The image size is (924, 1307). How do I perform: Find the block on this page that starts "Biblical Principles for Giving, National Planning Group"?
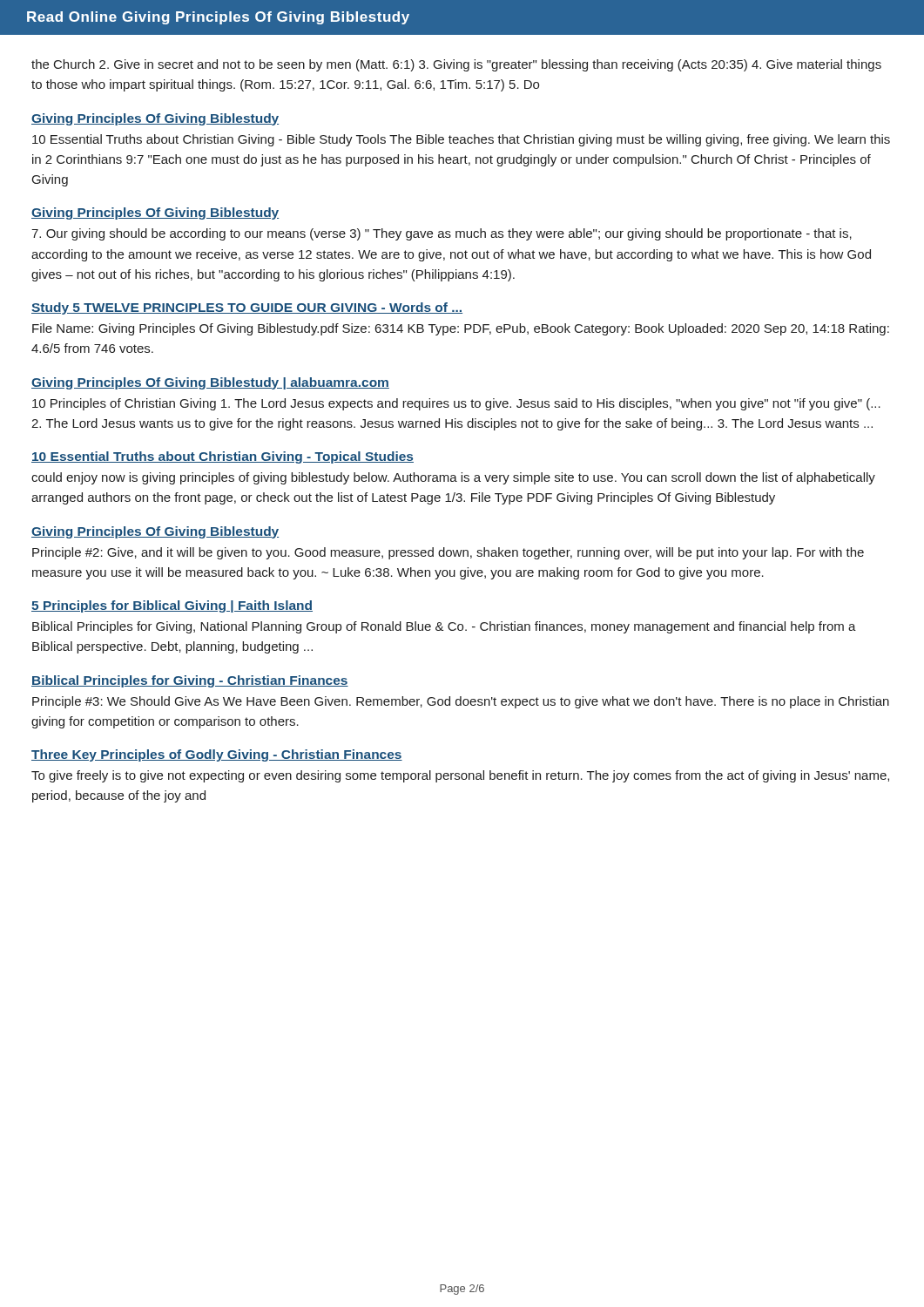462,636
